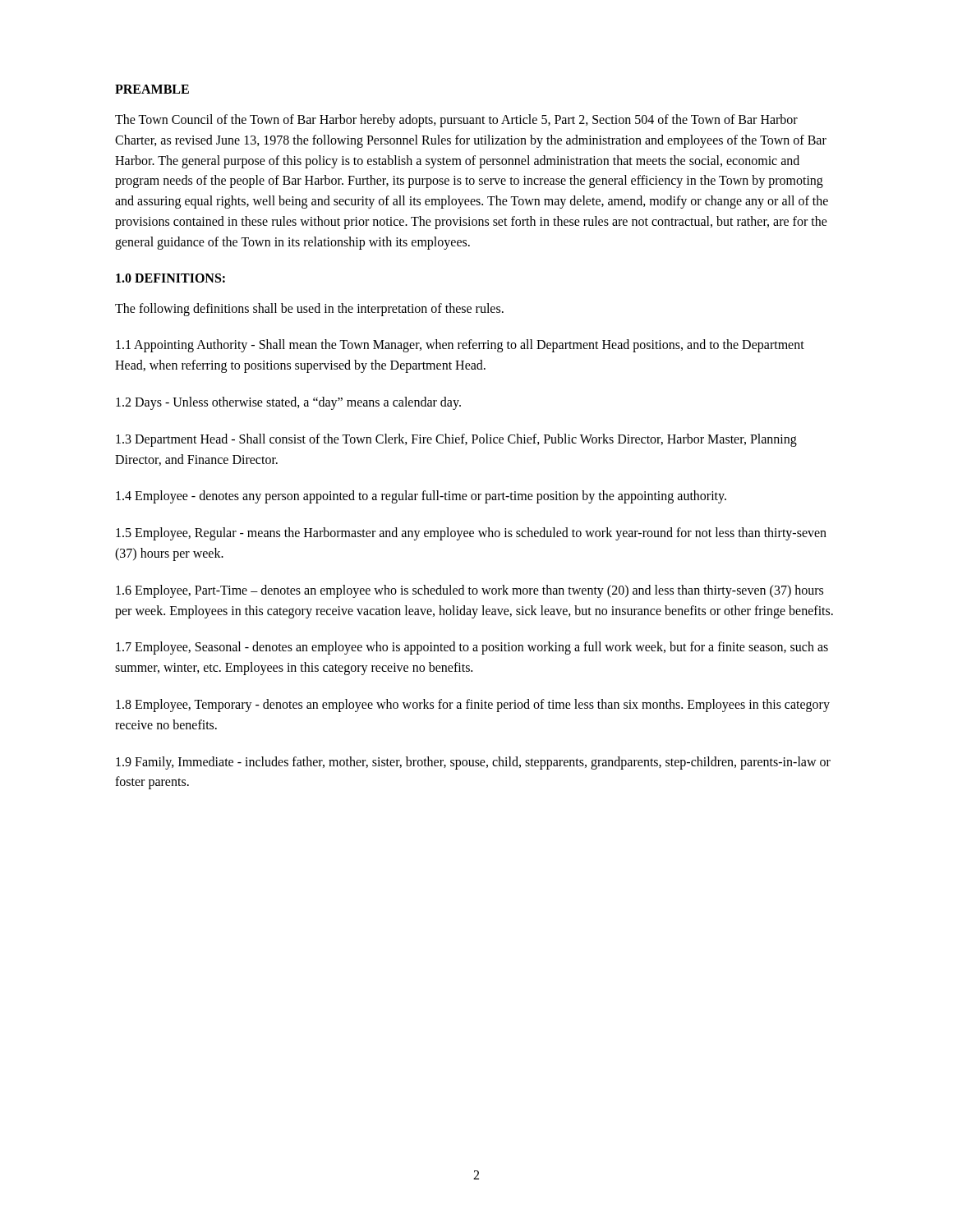Select the text starting "7 Employee, Seasonal"
The image size is (953, 1232).
[472, 657]
